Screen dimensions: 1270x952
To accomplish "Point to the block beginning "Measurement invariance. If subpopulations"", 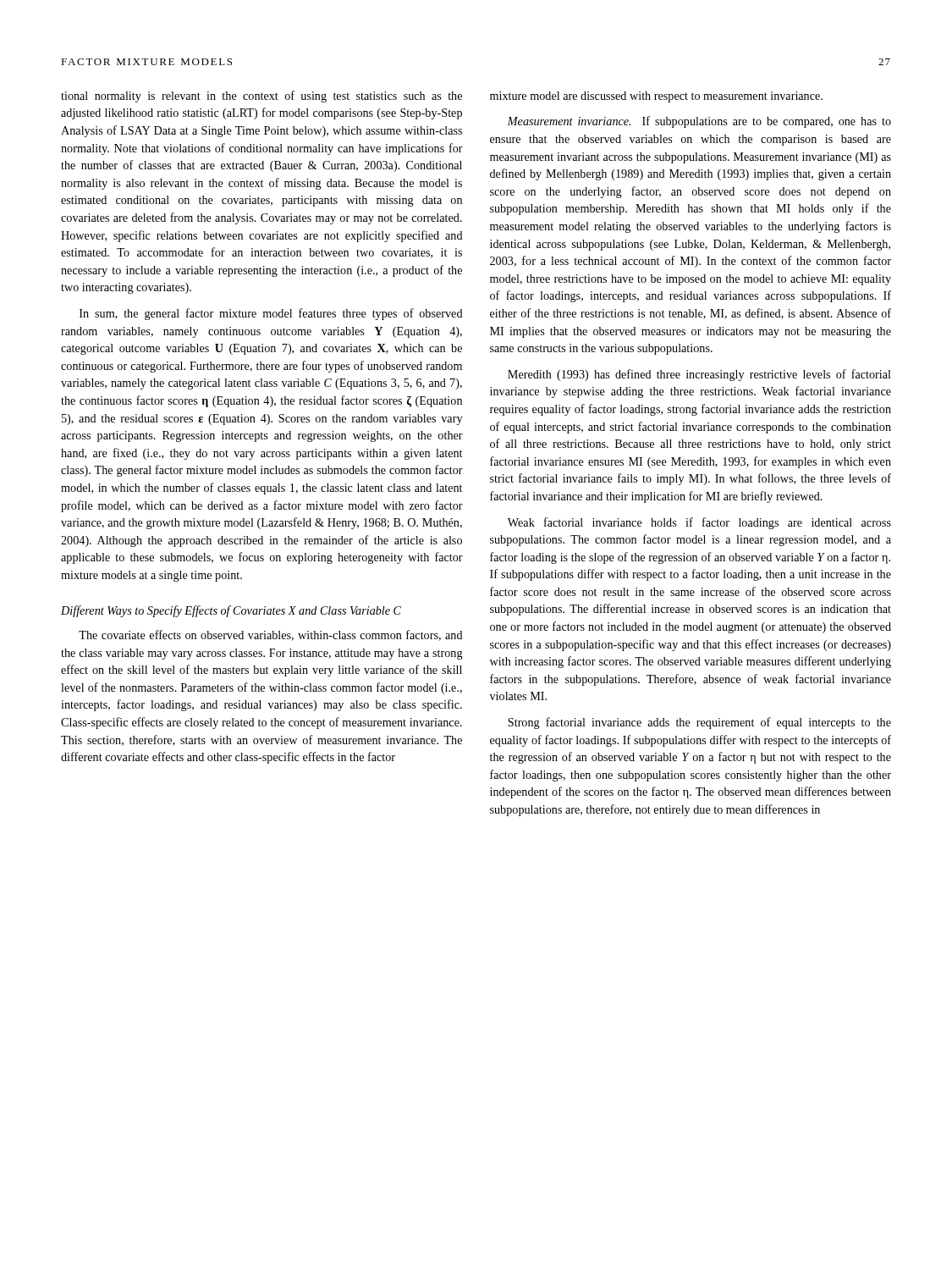I will click(690, 235).
